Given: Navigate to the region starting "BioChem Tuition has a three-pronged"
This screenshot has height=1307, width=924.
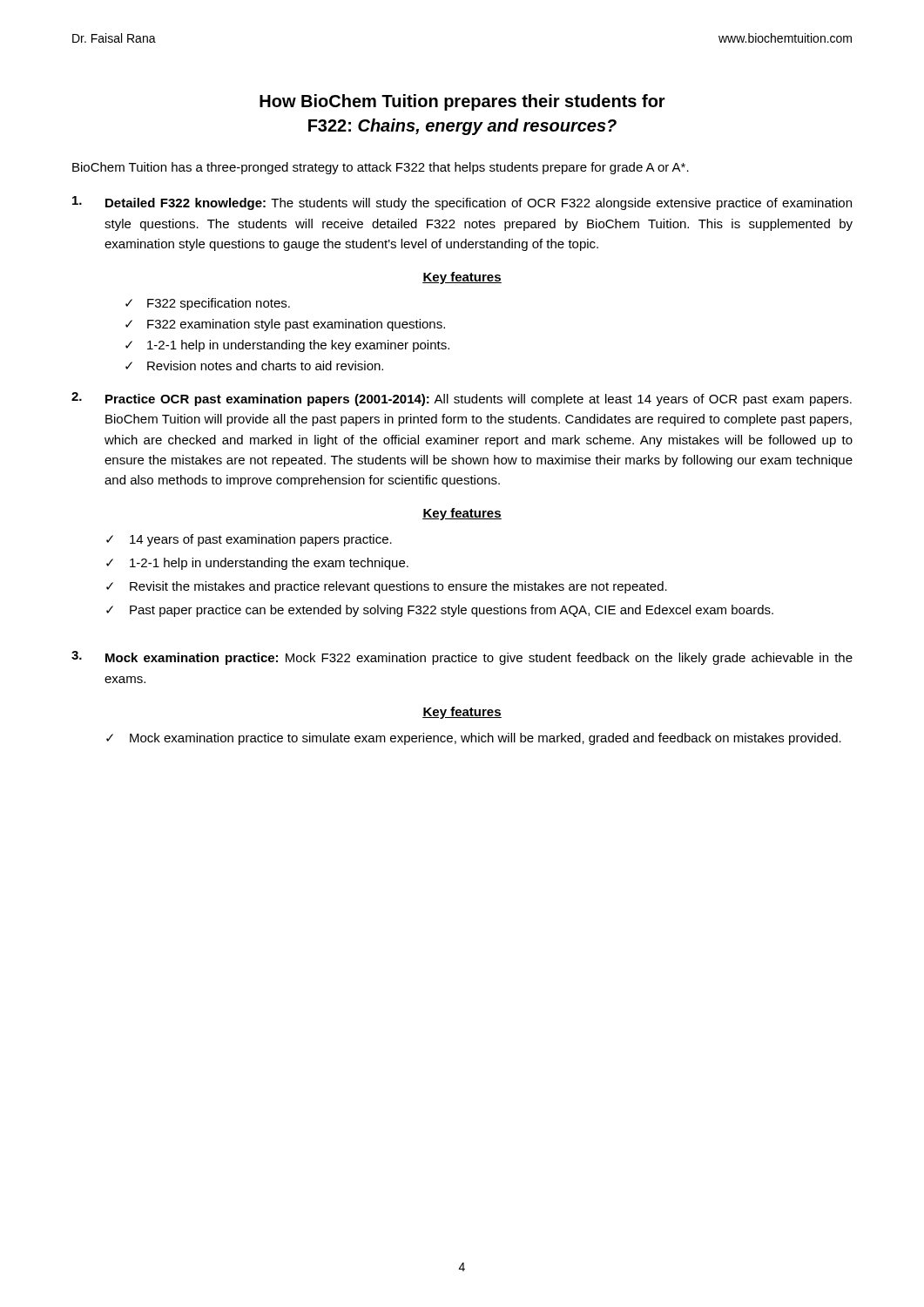Looking at the screenshot, I should 380,167.
